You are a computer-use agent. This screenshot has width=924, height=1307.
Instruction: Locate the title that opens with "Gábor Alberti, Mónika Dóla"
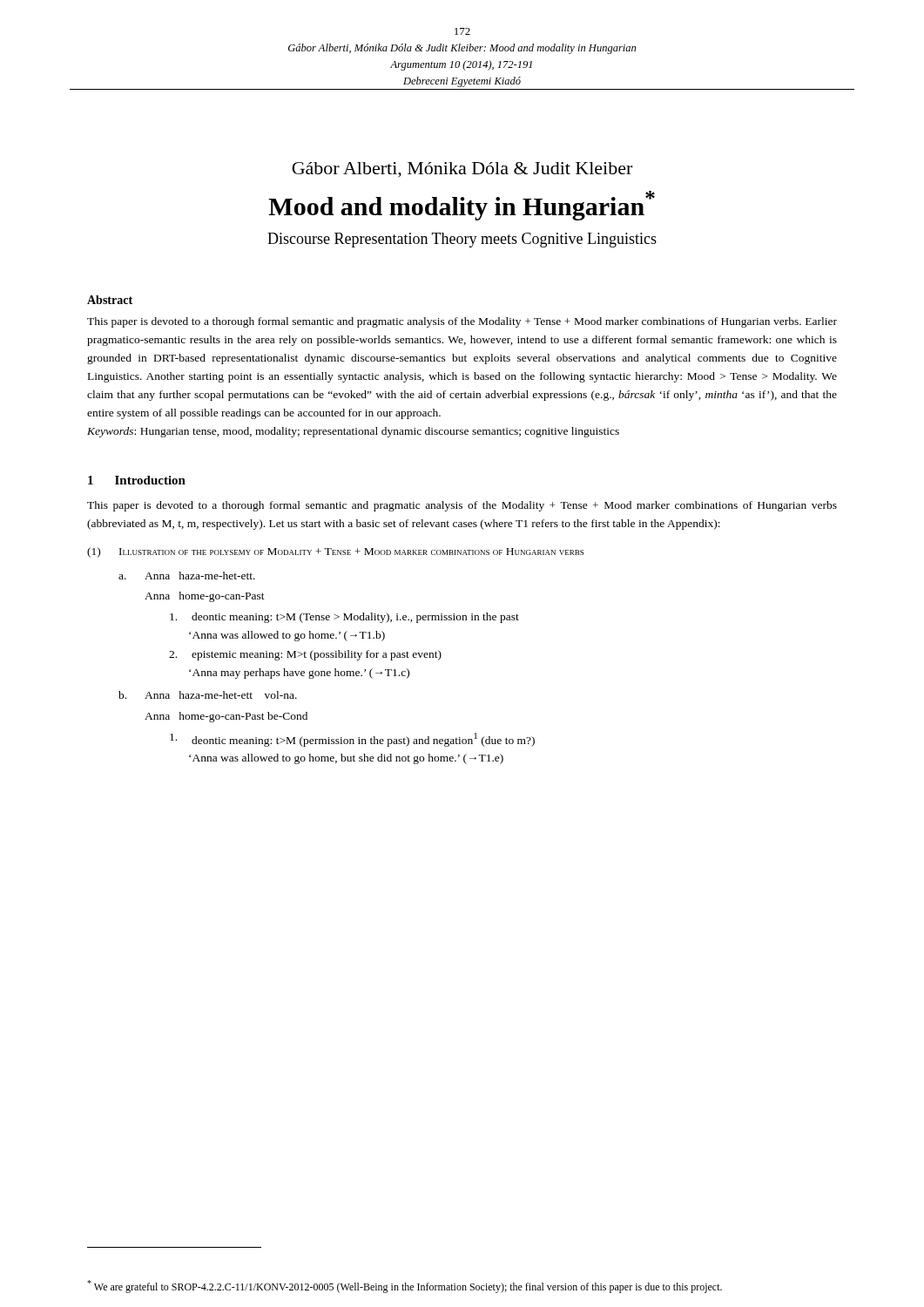tap(462, 203)
